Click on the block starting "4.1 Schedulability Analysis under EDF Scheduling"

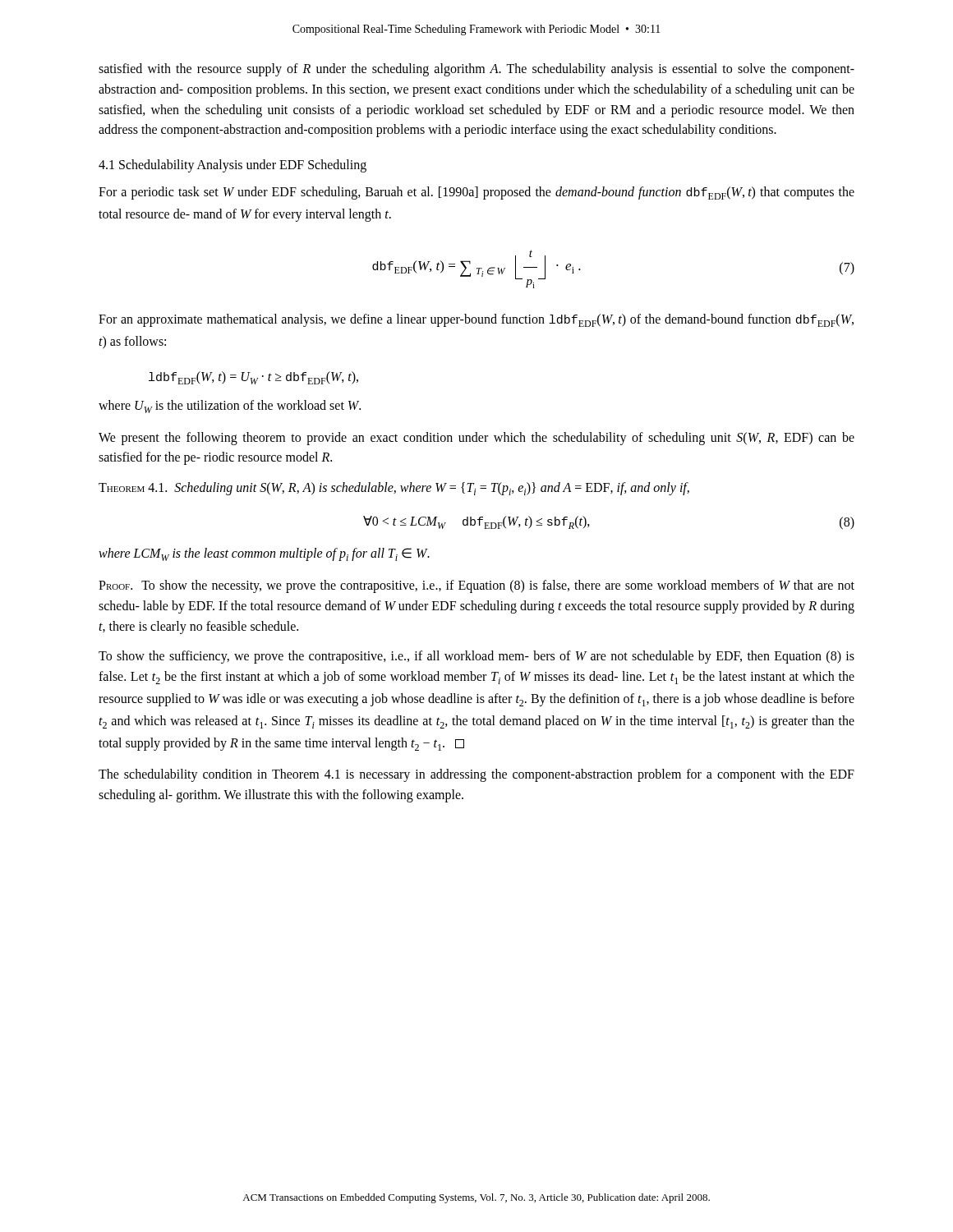pos(233,165)
